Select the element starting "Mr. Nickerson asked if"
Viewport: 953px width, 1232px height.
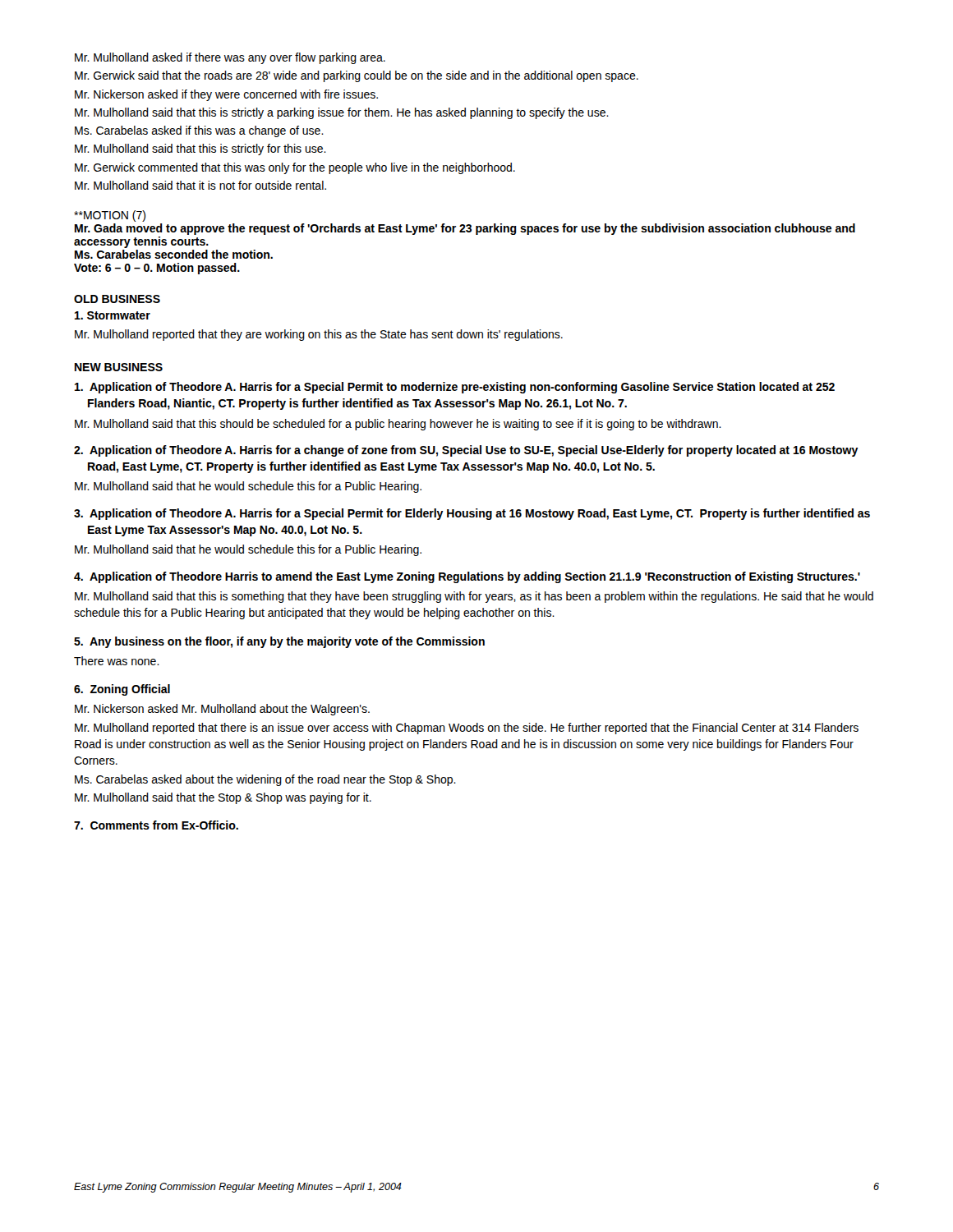[226, 94]
